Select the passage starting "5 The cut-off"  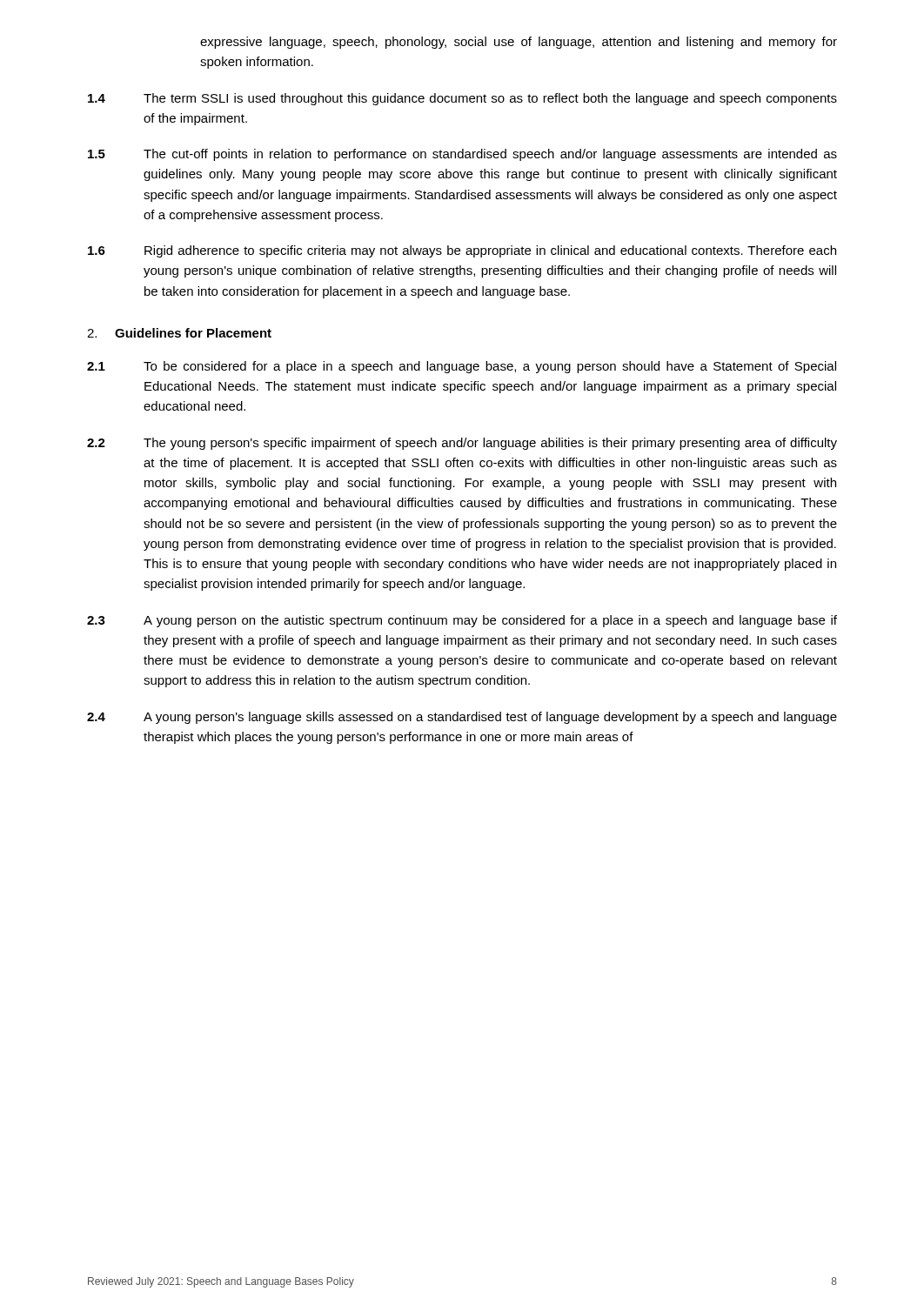pyautogui.click(x=462, y=184)
